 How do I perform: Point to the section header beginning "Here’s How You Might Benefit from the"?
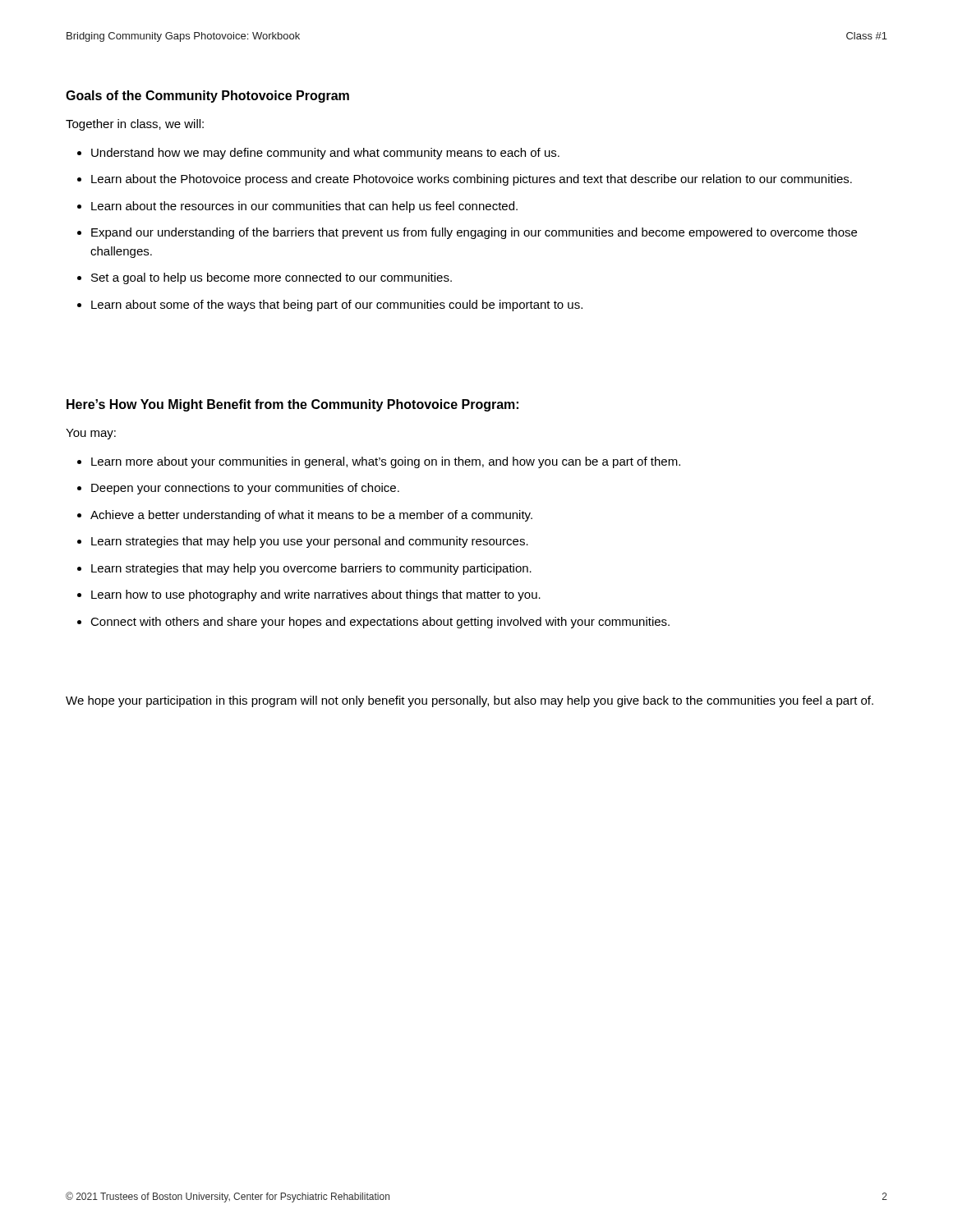point(293,405)
